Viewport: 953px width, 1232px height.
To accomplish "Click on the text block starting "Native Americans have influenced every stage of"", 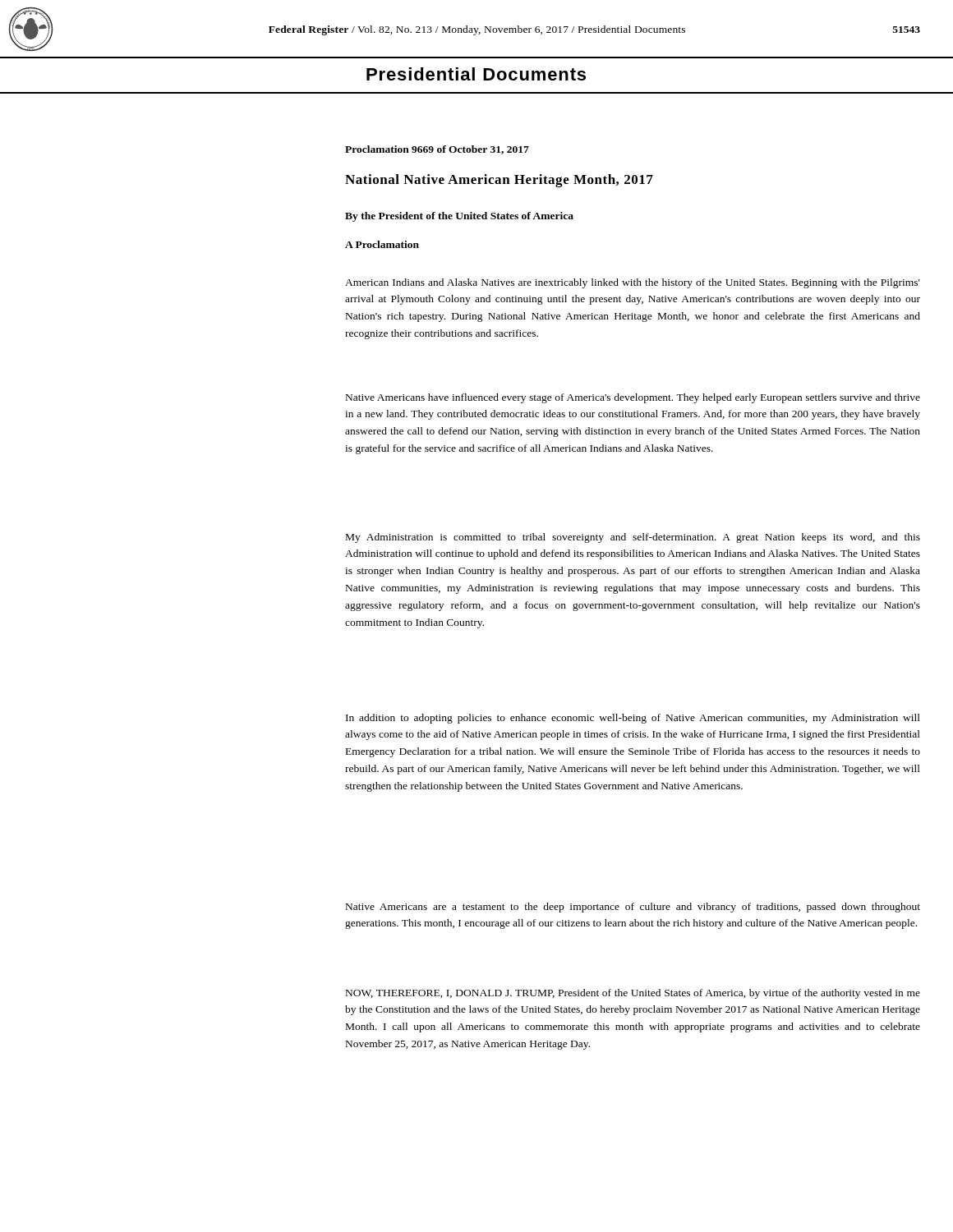I will tap(633, 423).
